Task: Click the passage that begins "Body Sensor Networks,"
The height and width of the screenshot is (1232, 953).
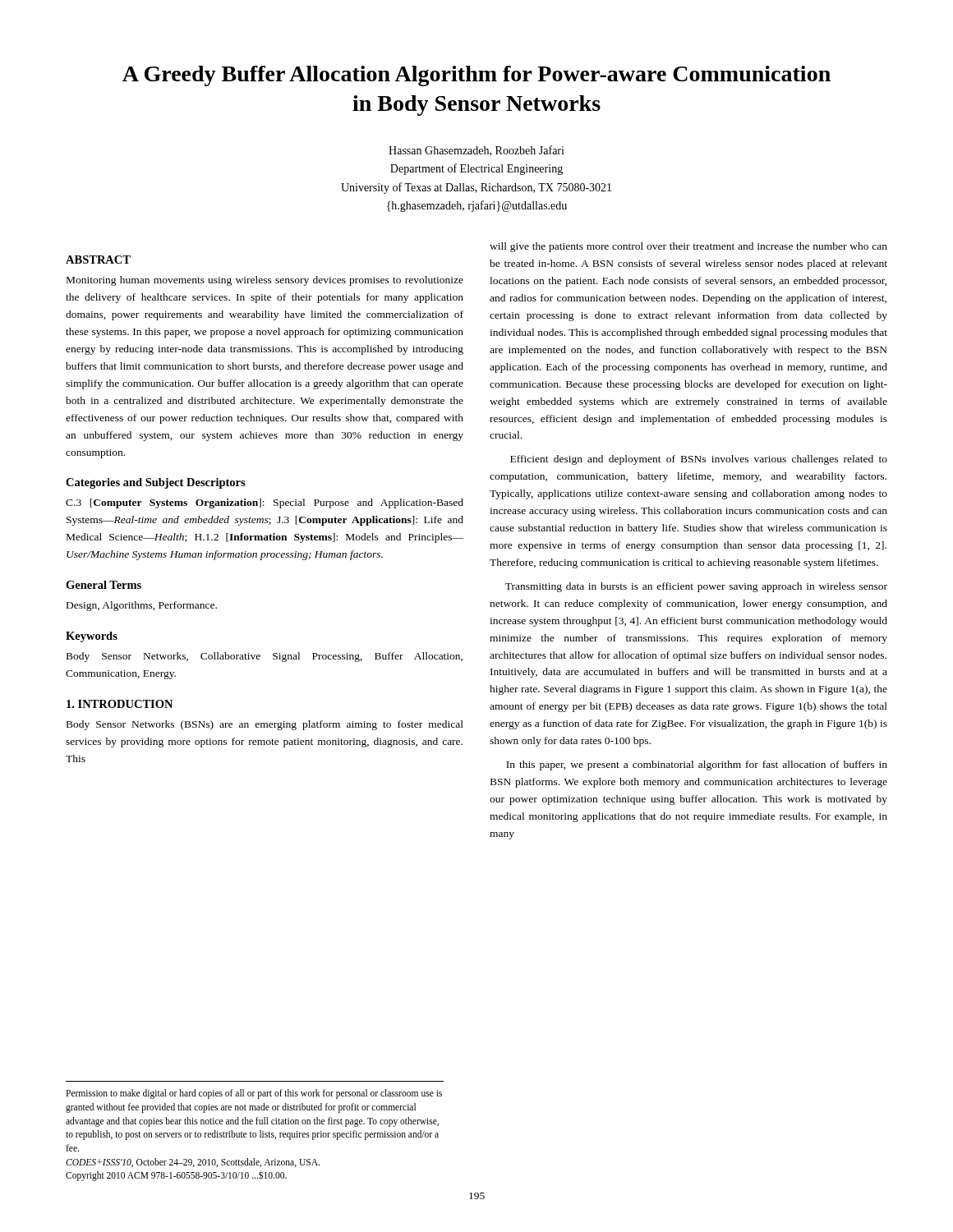Action: pos(265,664)
